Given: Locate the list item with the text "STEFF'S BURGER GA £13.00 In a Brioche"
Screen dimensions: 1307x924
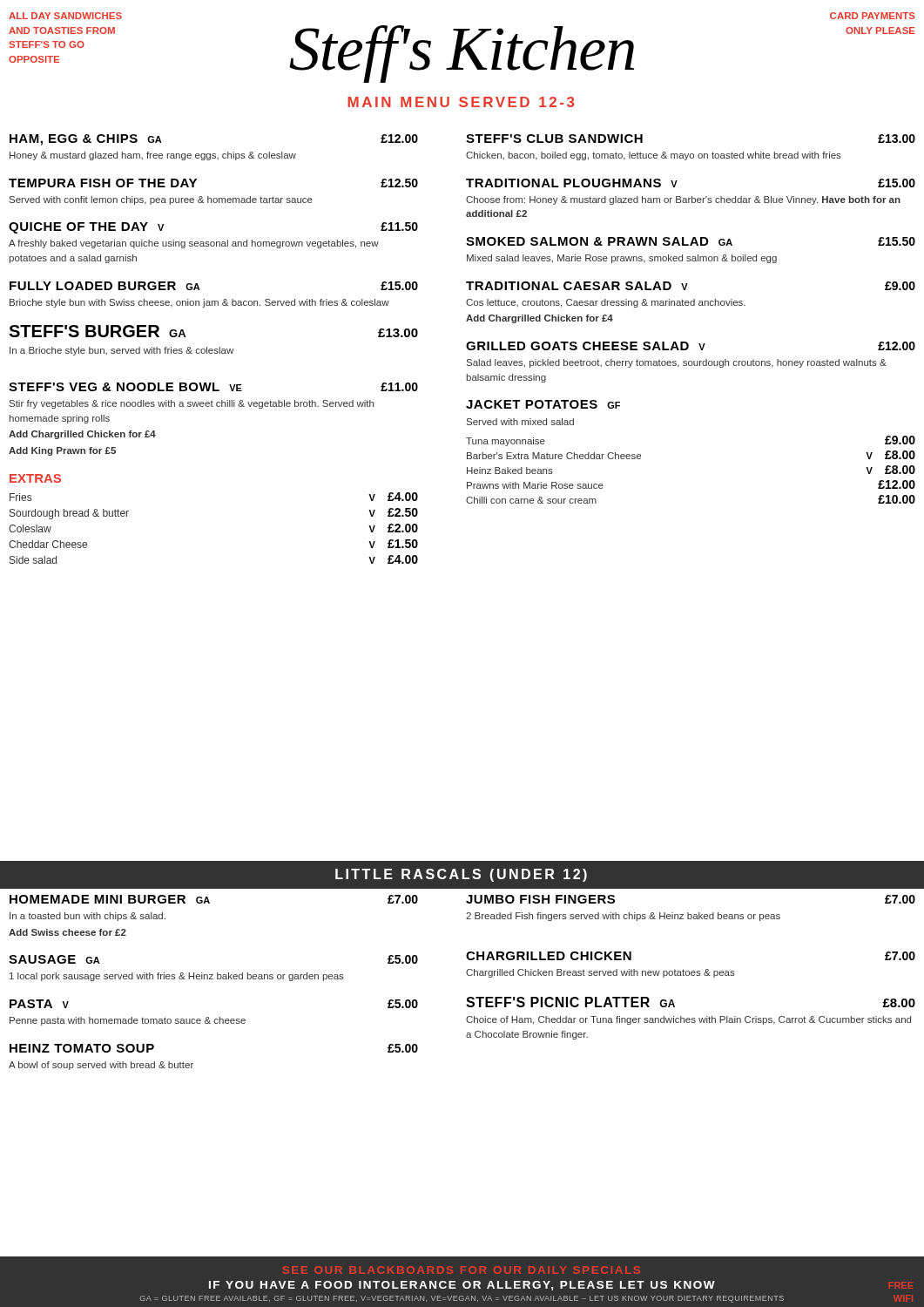Looking at the screenshot, I should pos(213,340).
